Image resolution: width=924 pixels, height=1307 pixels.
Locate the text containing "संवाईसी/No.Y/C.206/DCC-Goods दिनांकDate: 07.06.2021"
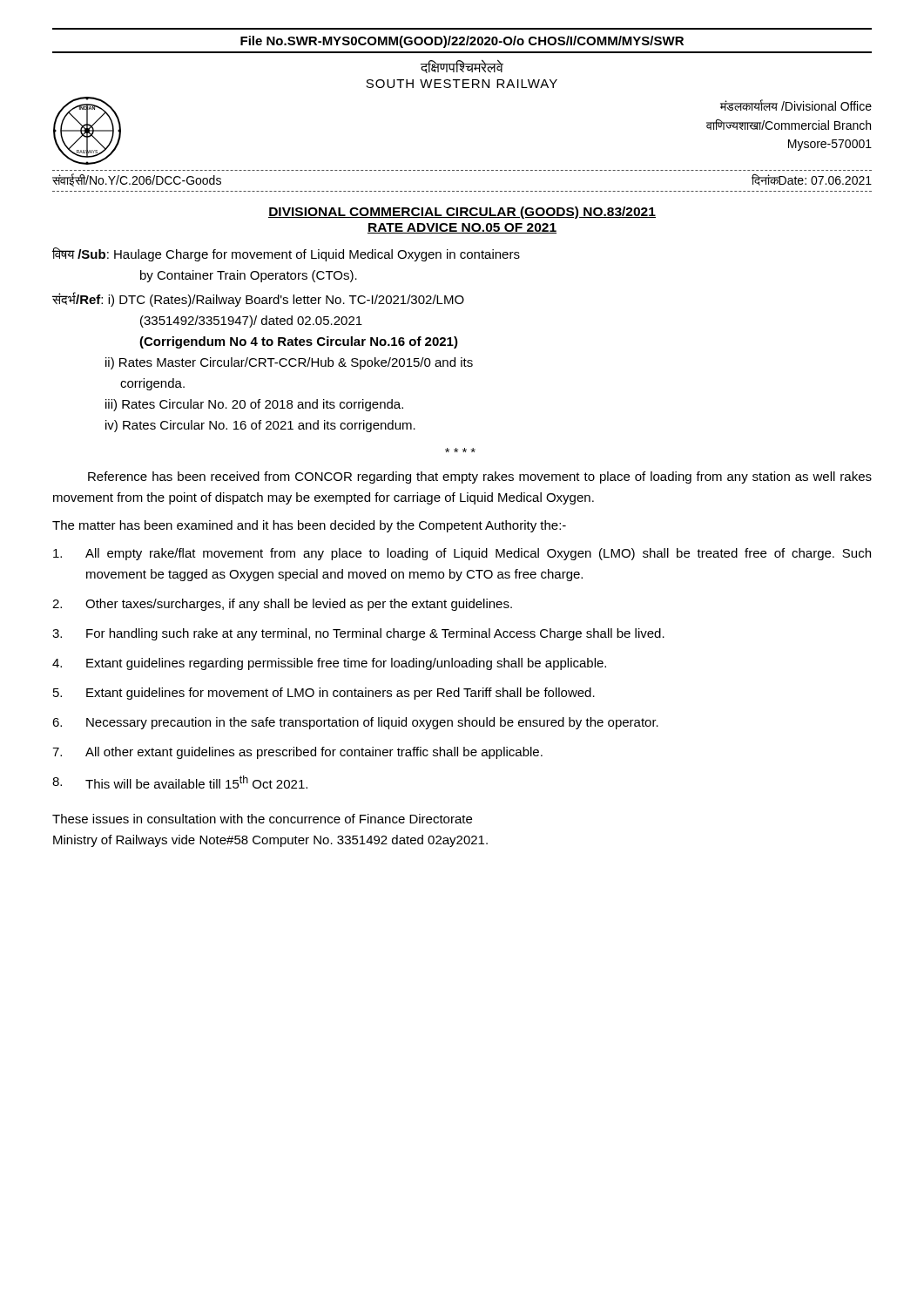pos(462,181)
